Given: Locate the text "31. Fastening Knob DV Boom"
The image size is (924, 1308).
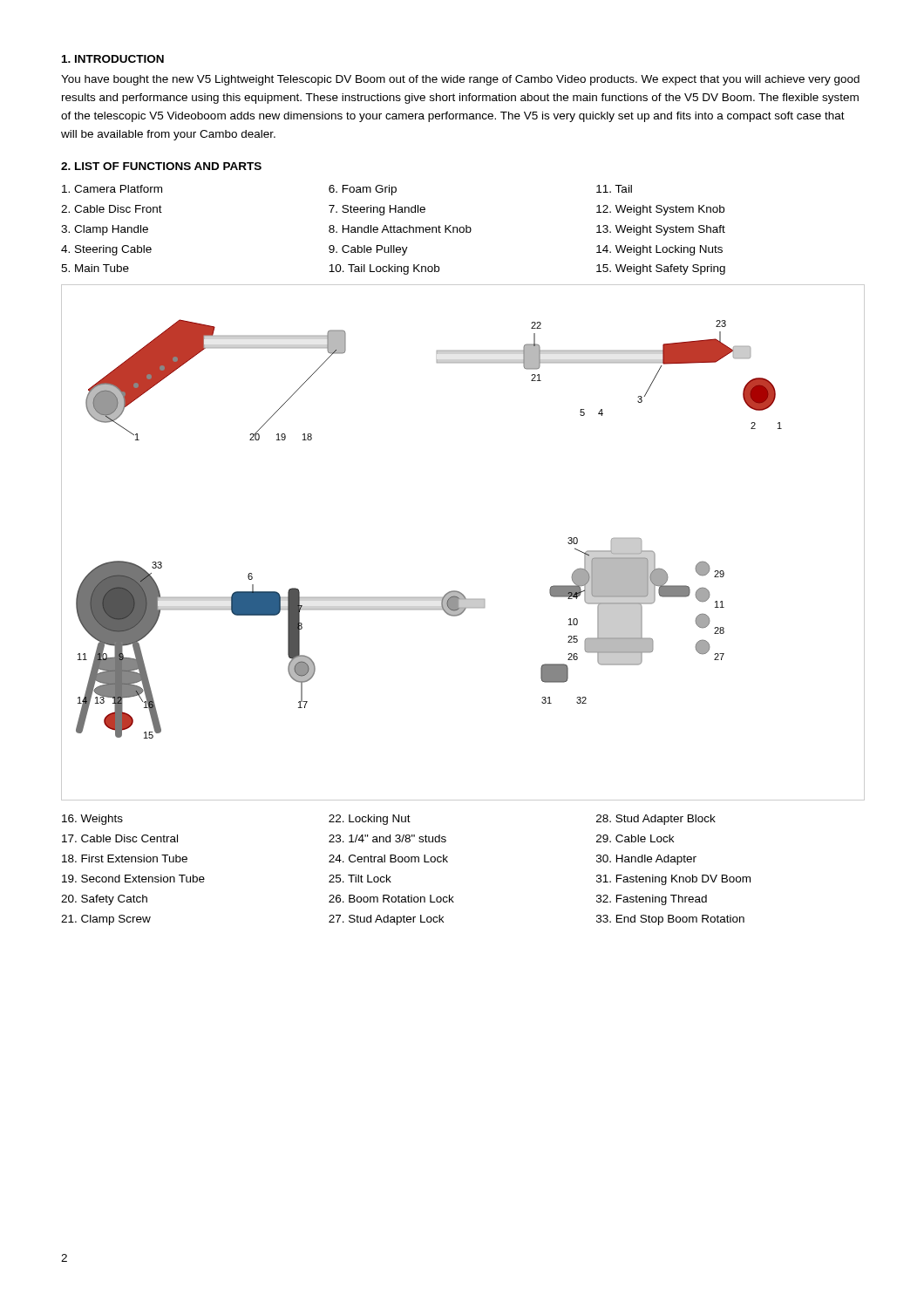Looking at the screenshot, I should click(x=674, y=879).
